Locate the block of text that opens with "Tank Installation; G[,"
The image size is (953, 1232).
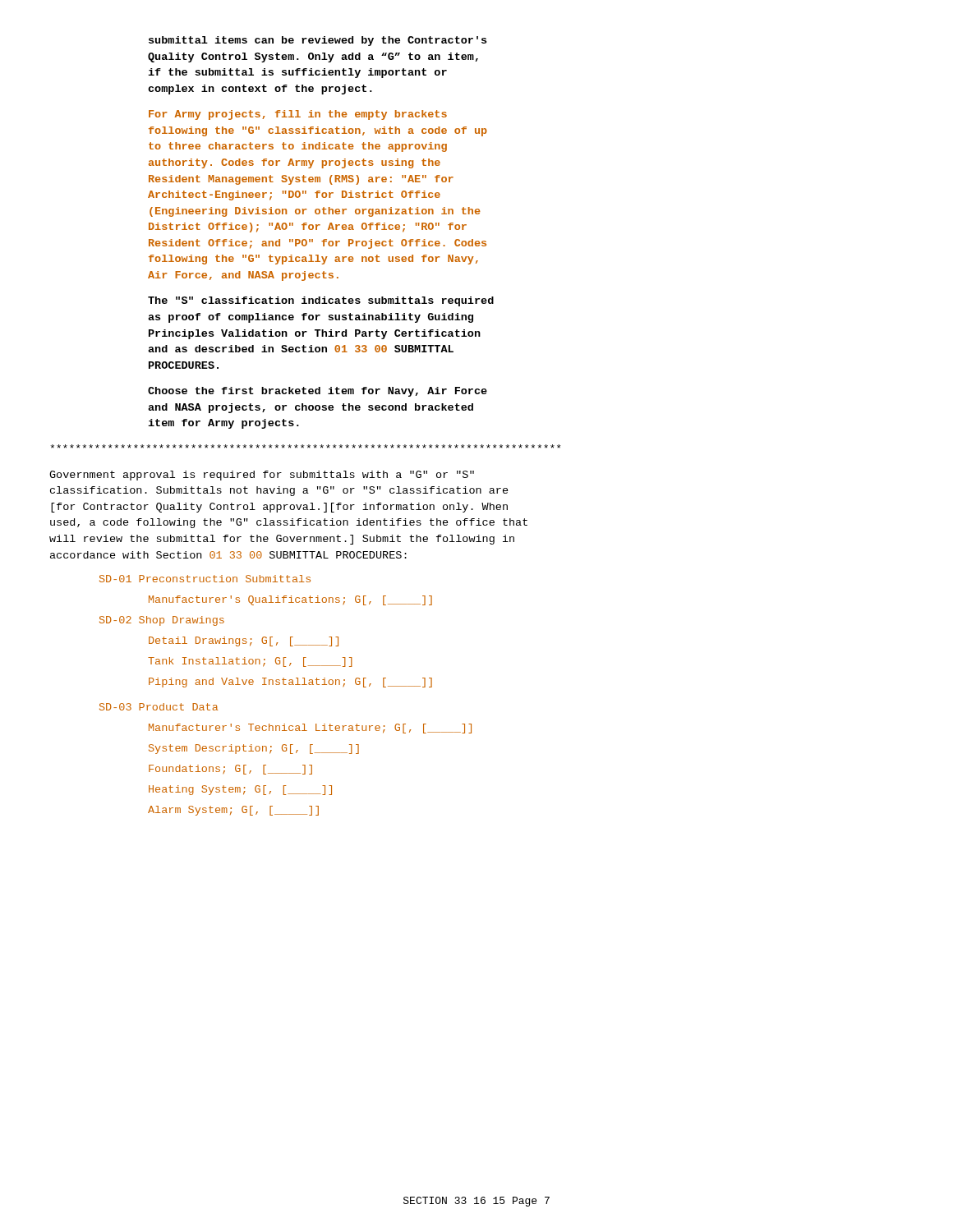pos(251,662)
